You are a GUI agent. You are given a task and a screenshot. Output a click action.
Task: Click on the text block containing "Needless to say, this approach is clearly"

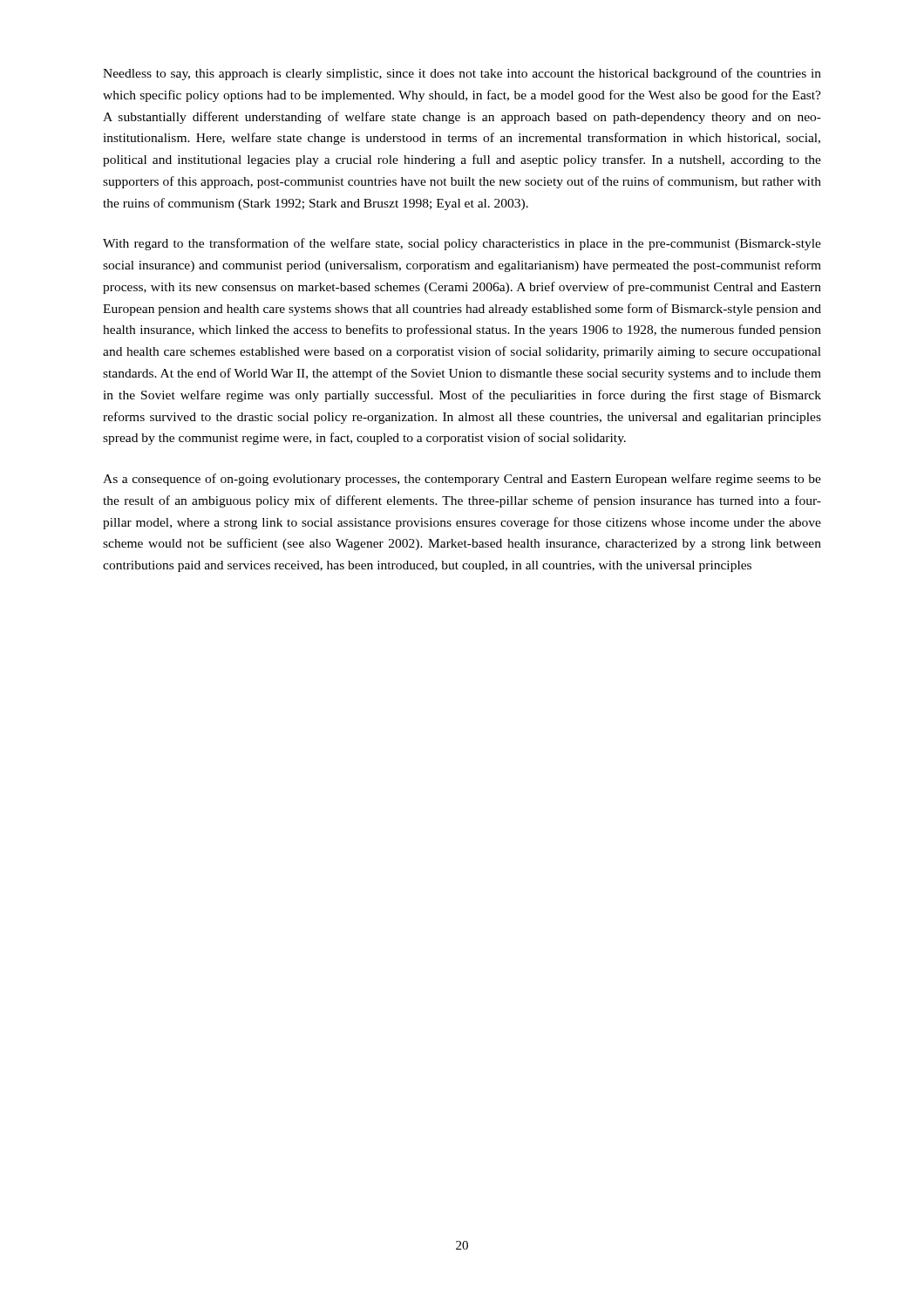point(462,138)
